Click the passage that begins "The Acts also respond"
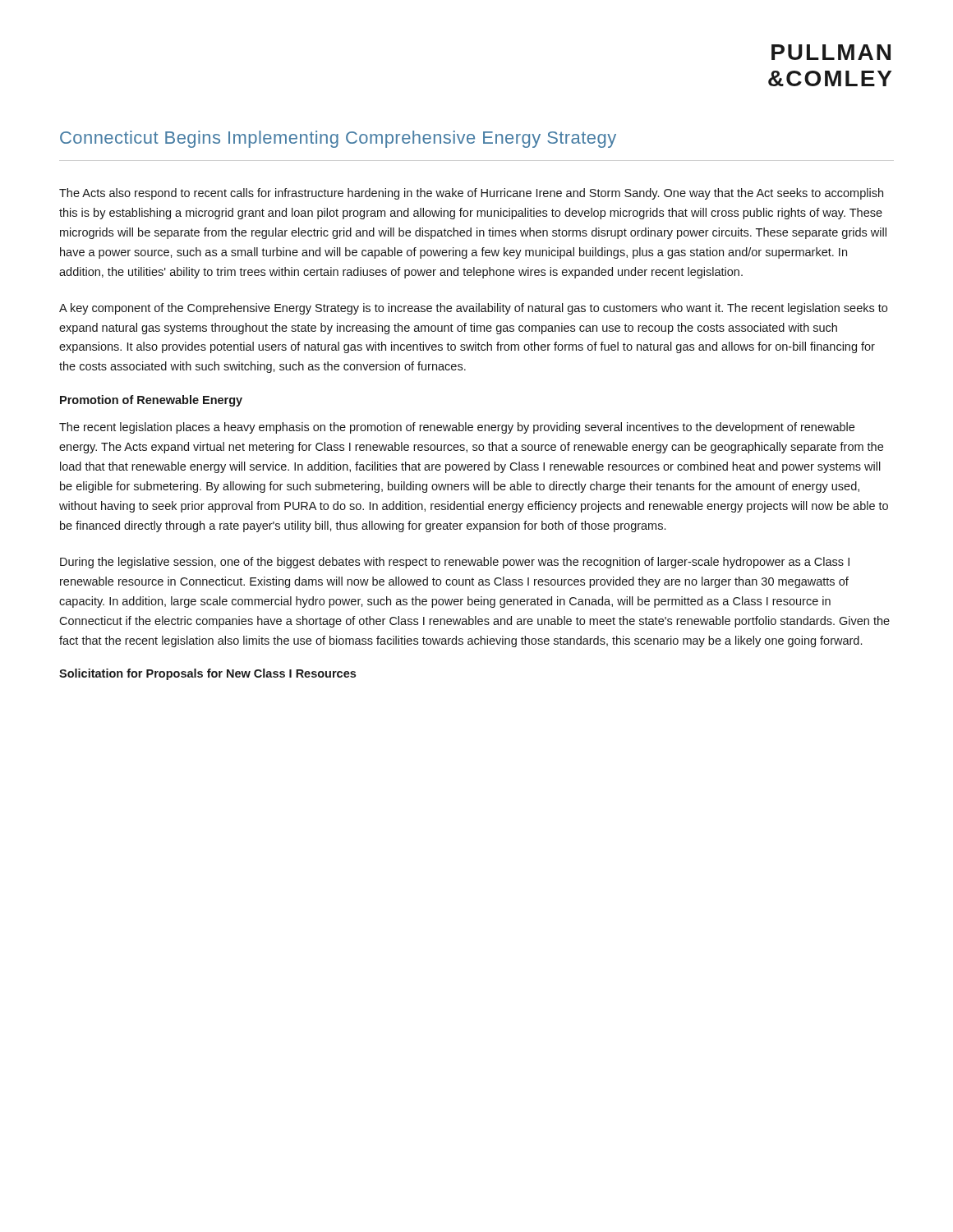Screen dimensions: 1232x953 coord(476,233)
